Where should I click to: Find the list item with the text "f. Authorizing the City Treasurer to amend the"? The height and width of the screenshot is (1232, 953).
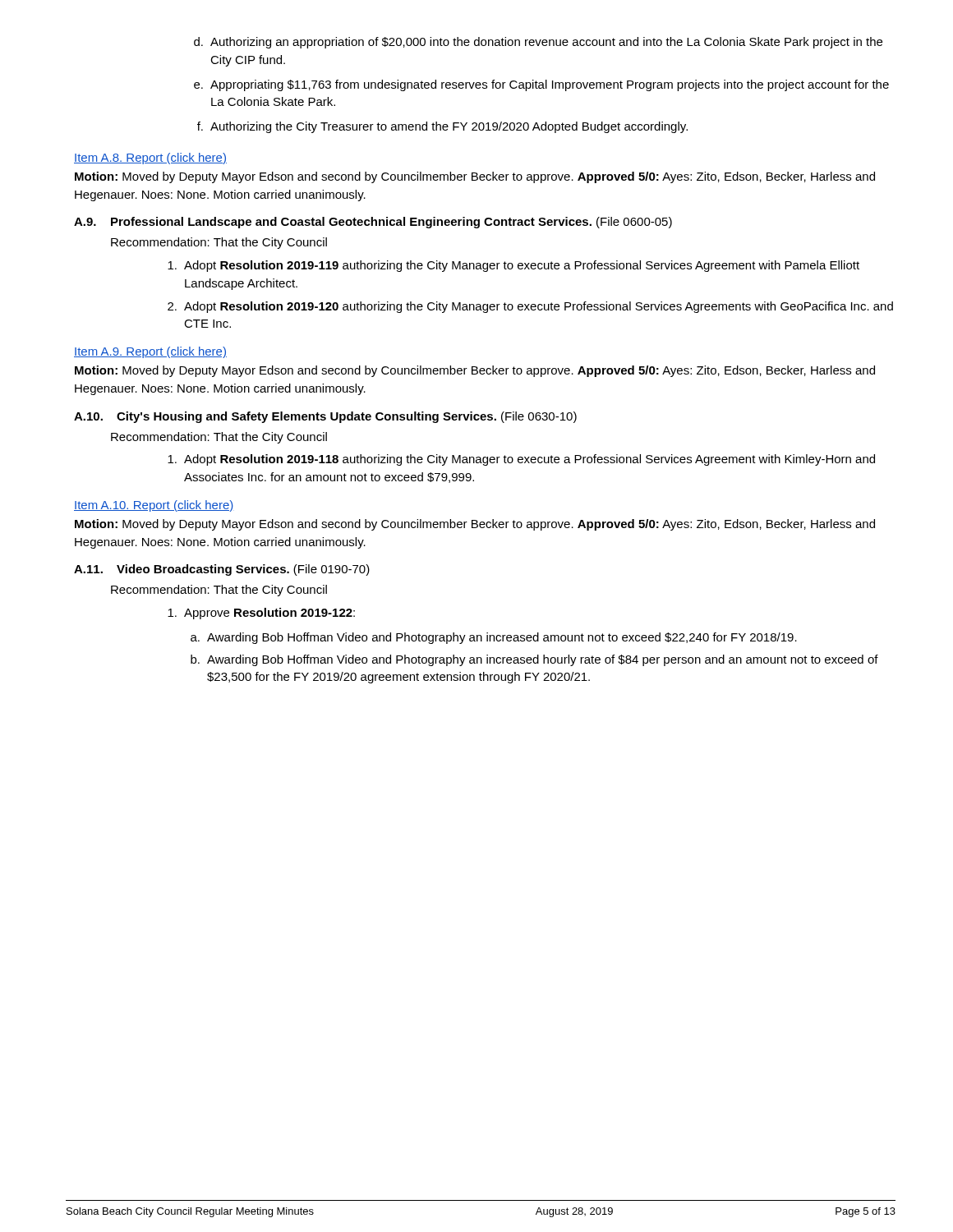click(431, 126)
